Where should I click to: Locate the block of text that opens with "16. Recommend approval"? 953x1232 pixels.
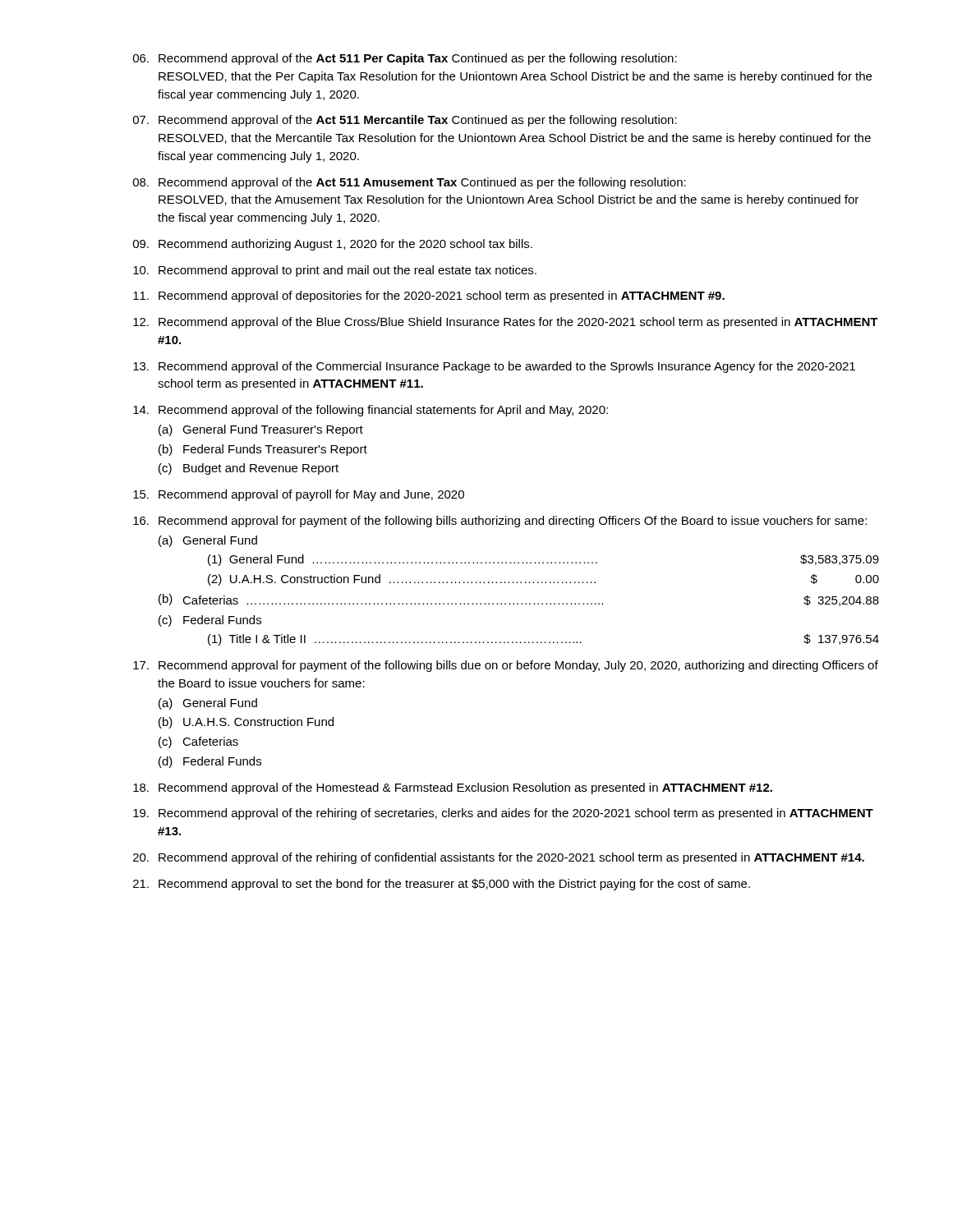493,580
